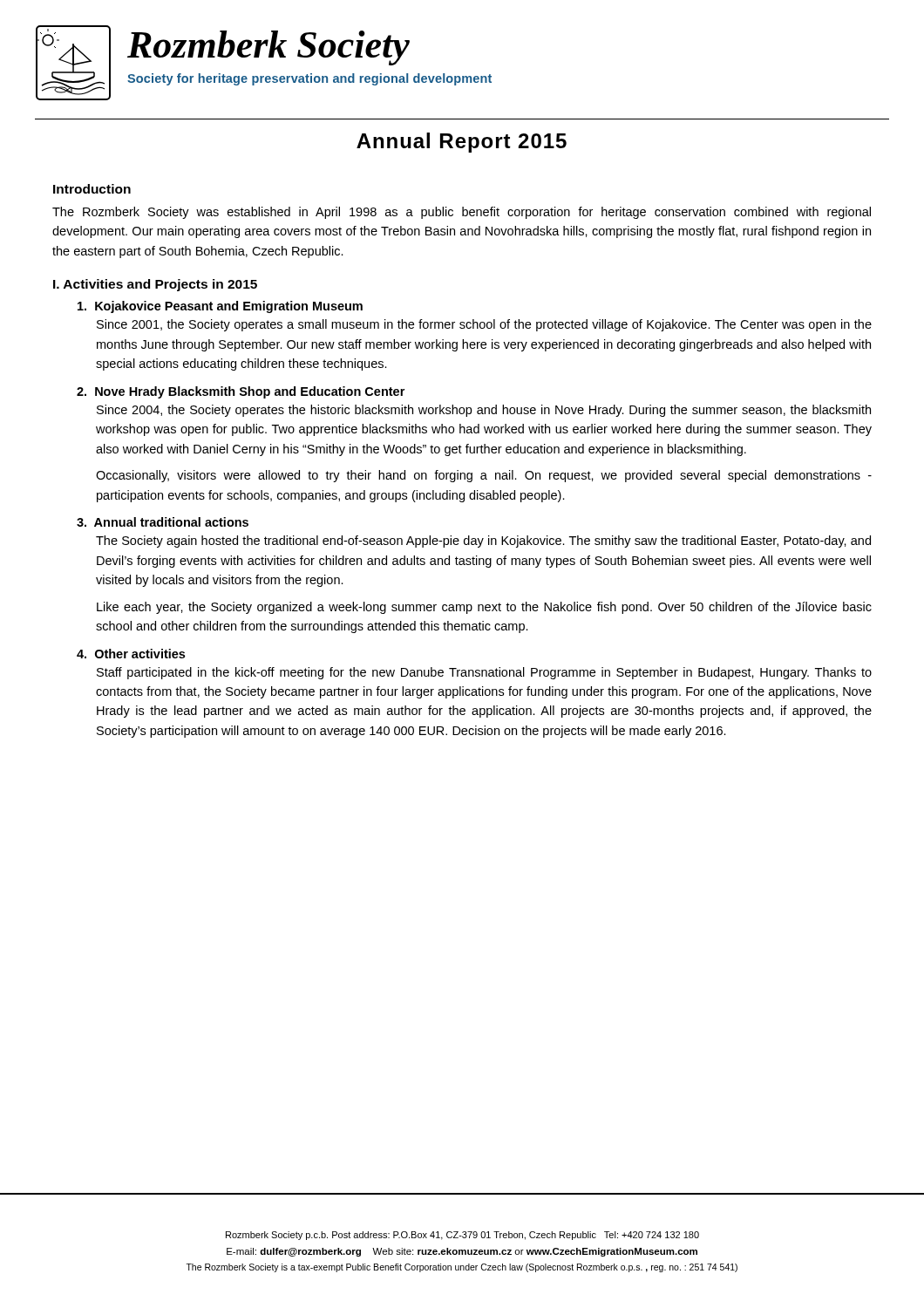The width and height of the screenshot is (924, 1308).
Task: Navigate to the element starting "The Society again hosted the traditional end-of-season"
Action: tap(484, 560)
